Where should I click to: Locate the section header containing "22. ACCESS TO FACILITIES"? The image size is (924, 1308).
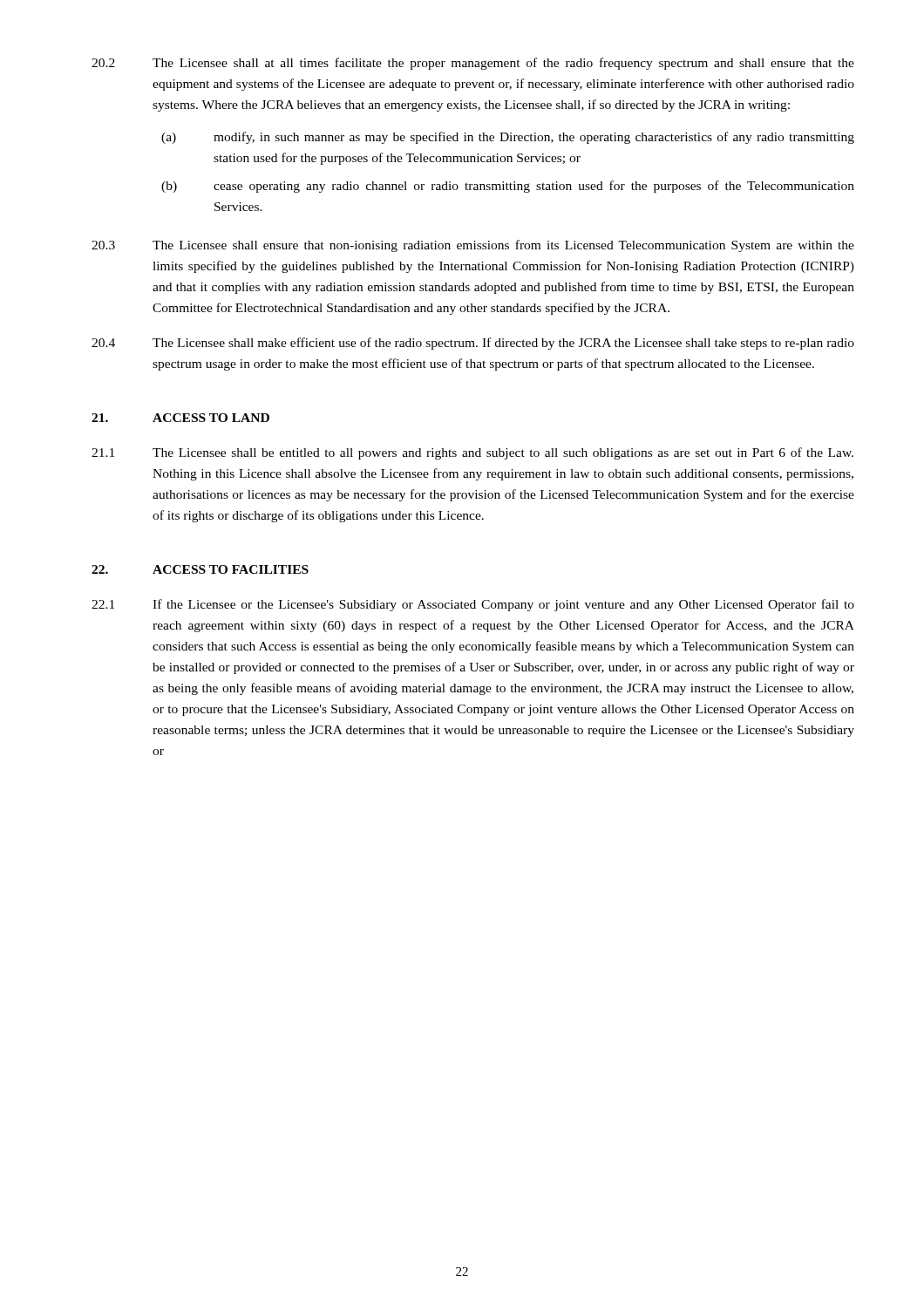click(x=200, y=569)
